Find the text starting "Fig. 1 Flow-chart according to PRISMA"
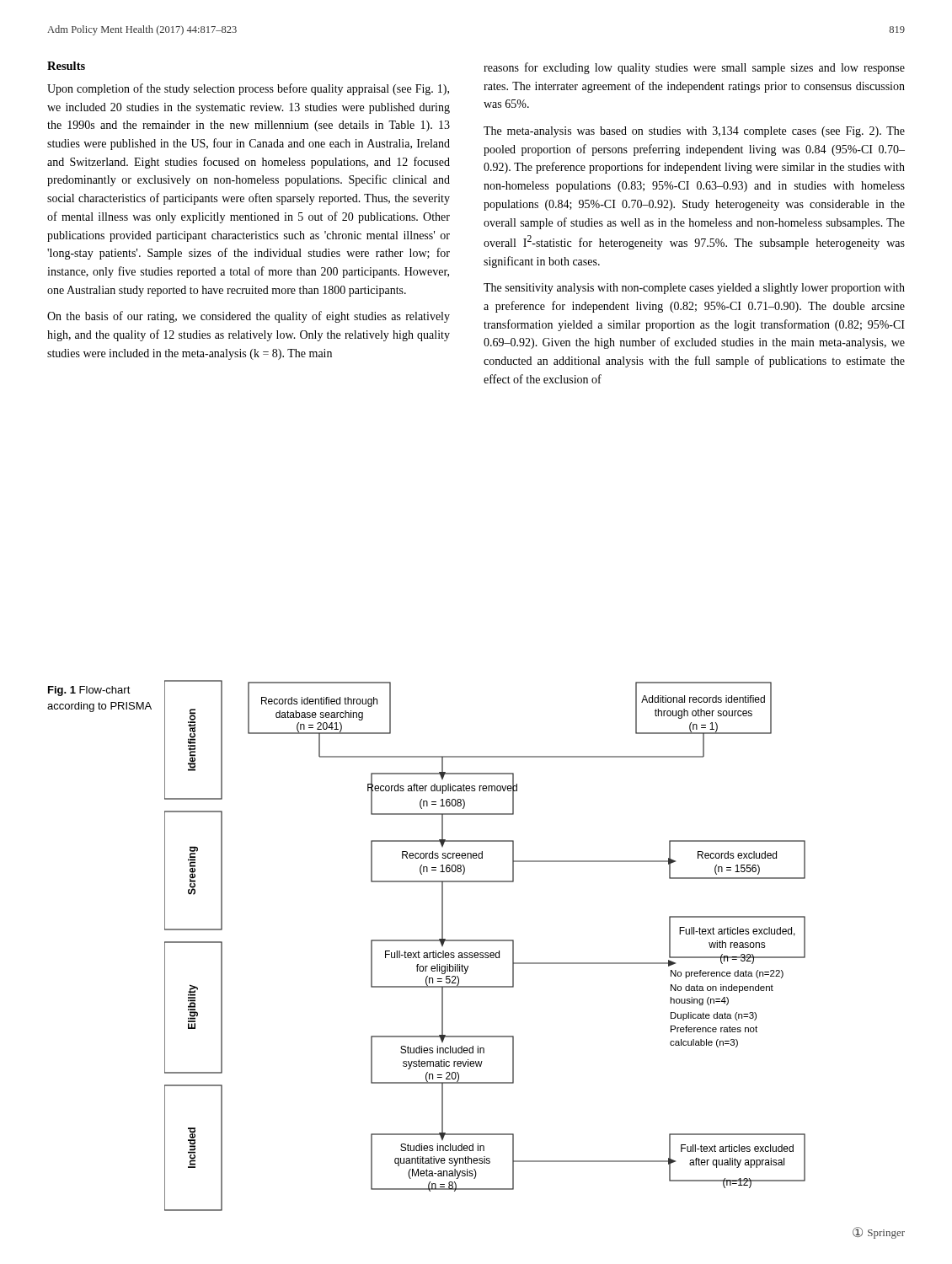The image size is (952, 1264). pos(100,698)
